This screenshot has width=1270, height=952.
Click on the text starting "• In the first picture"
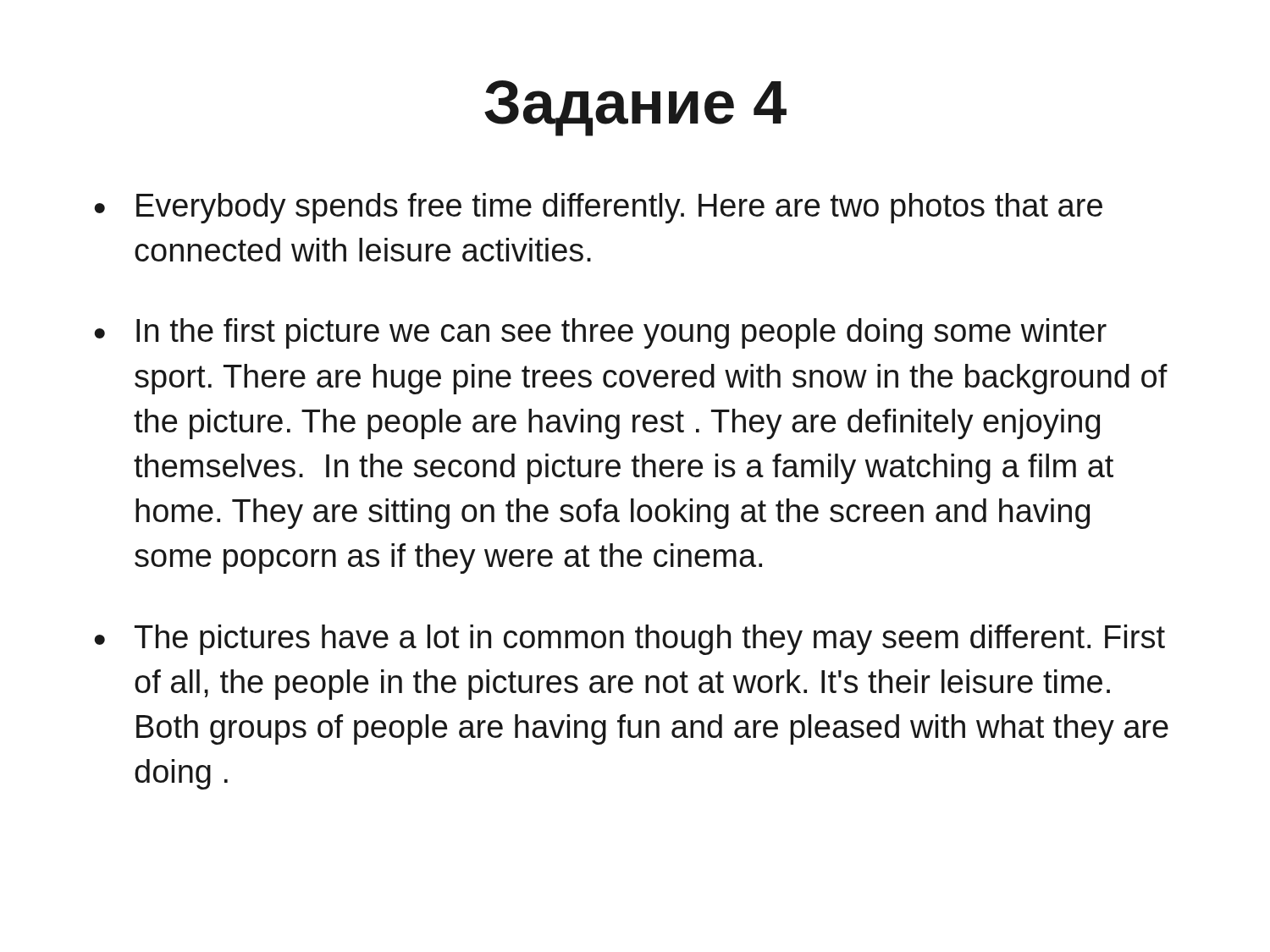pyautogui.click(x=635, y=444)
